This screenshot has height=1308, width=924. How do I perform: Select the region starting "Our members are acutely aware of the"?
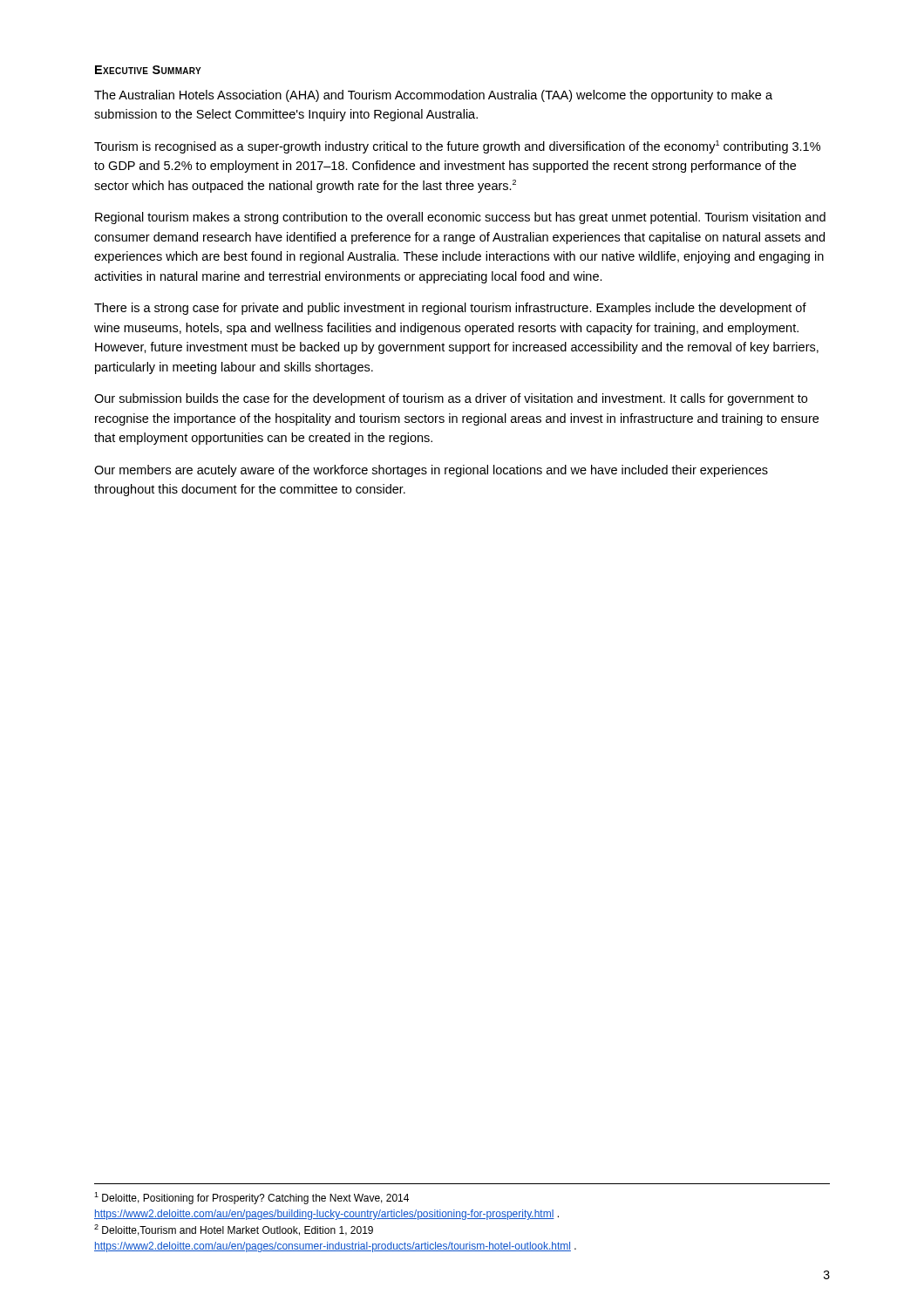[431, 479]
